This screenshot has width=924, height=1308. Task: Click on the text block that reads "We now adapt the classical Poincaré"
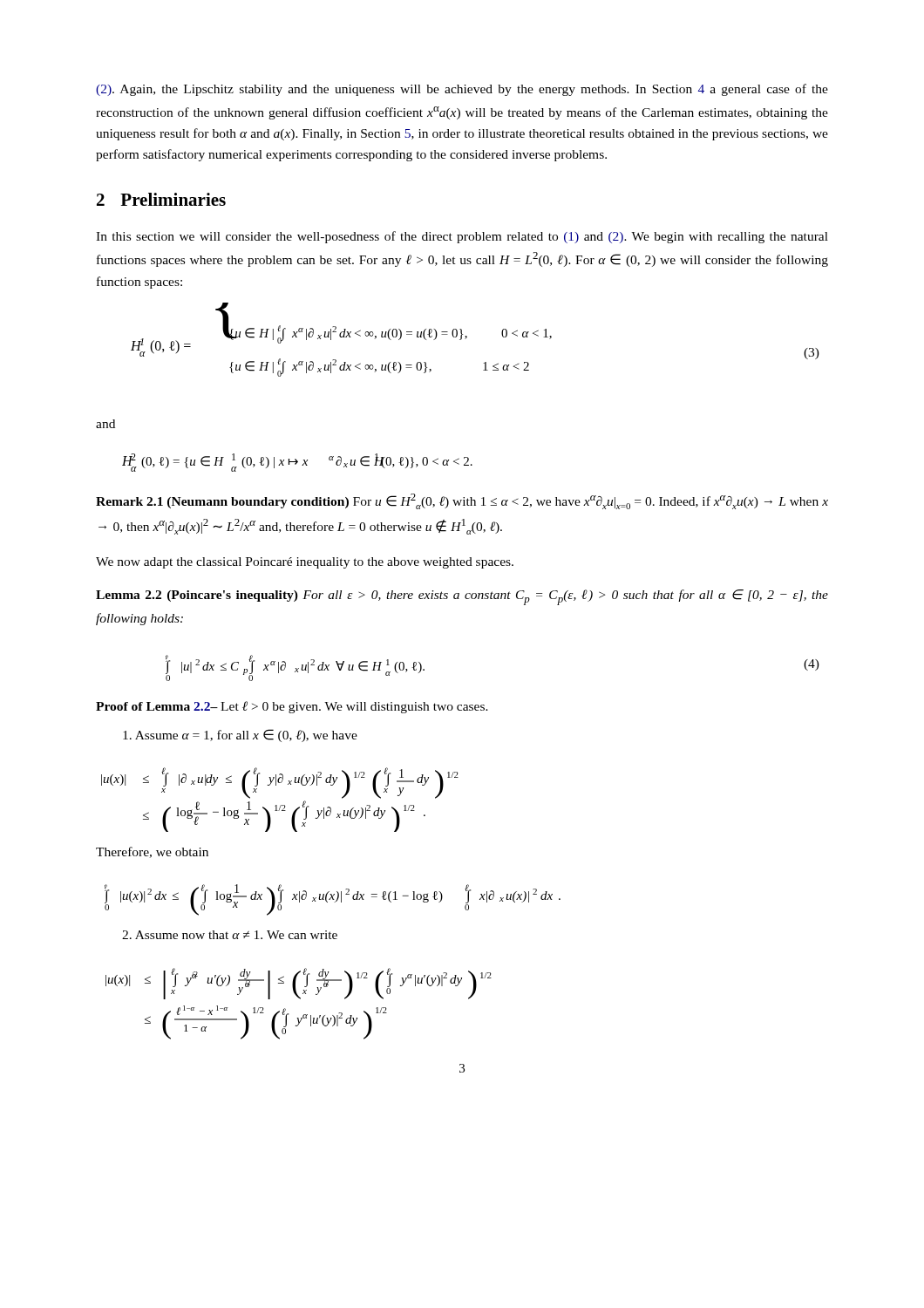[462, 562]
